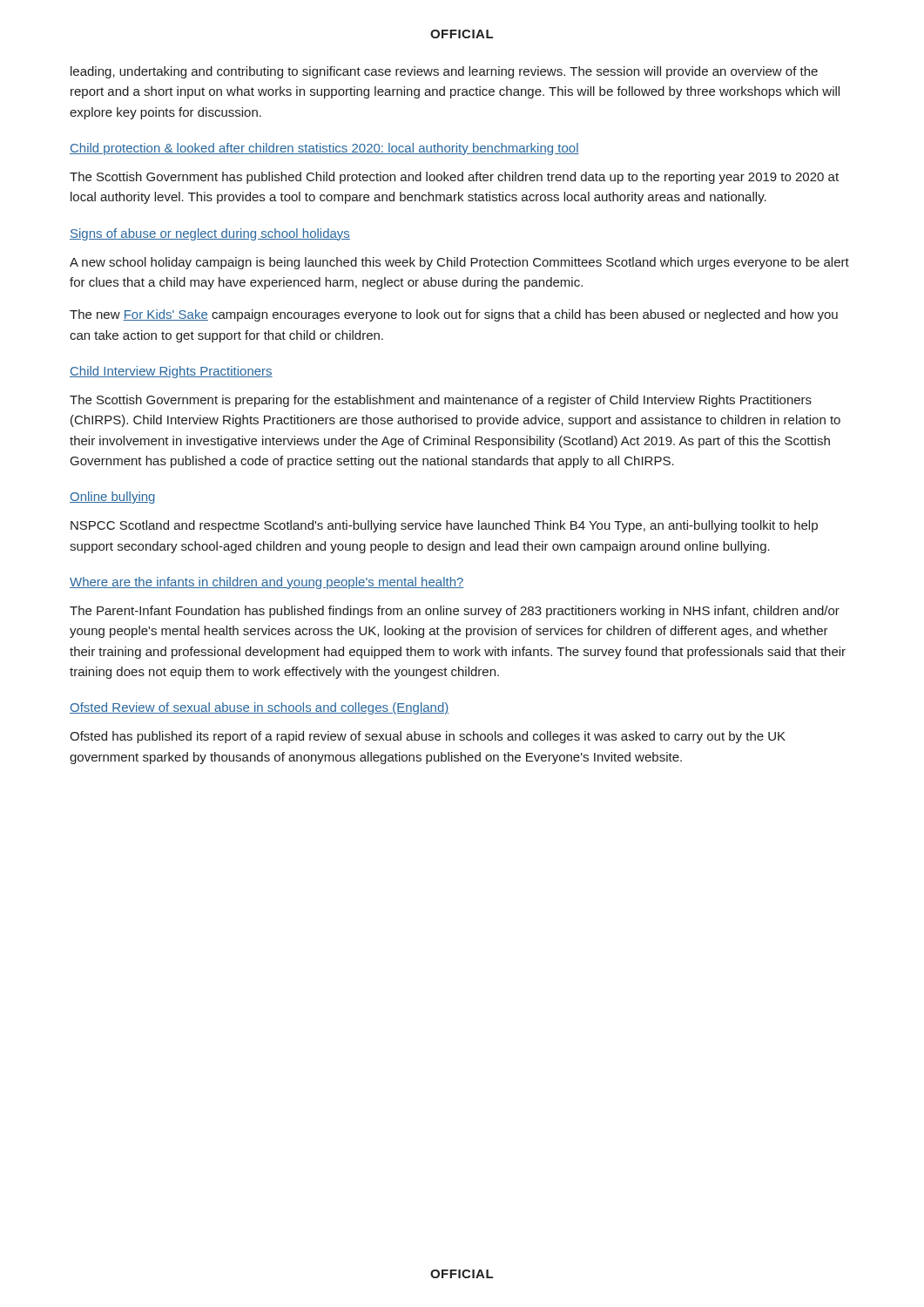This screenshot has width=924, height=1307.
Task: Select the text block with the text "Ofsted has published its report of a"
Action: (x=428, y=746)
